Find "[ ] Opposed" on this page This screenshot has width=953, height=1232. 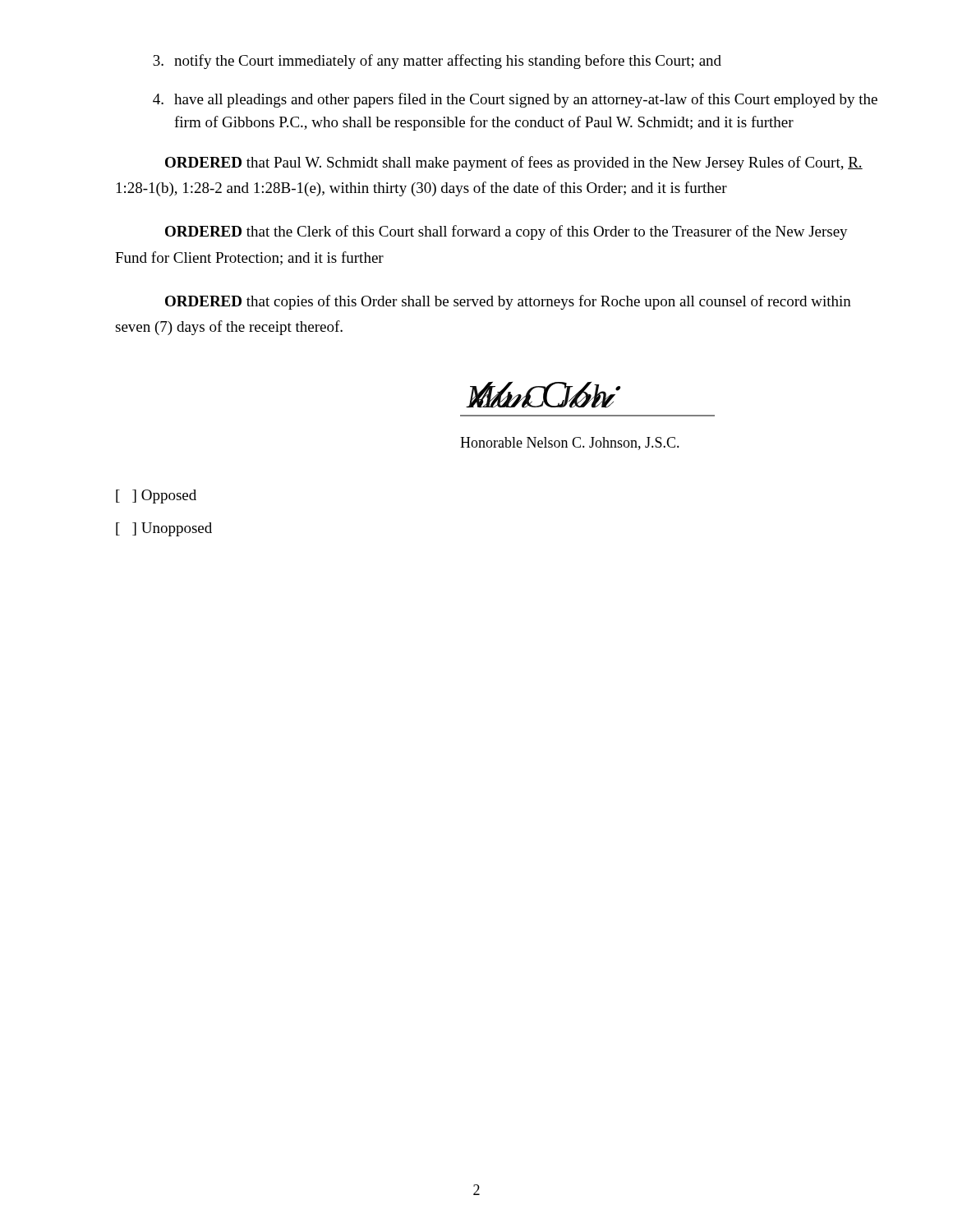(x=156, y=495)
